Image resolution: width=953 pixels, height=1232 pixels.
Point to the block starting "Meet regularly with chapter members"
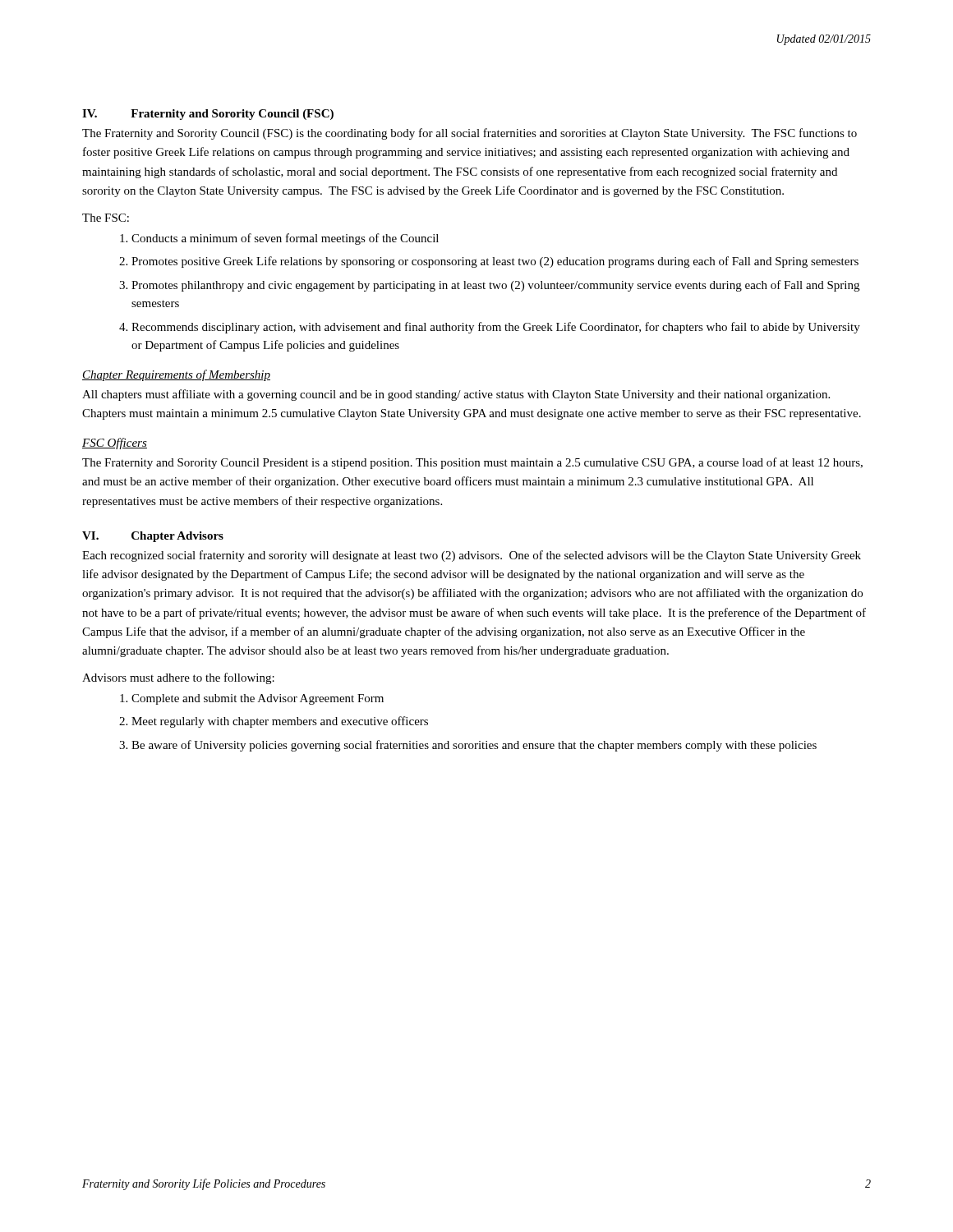[x=280, y=721]
